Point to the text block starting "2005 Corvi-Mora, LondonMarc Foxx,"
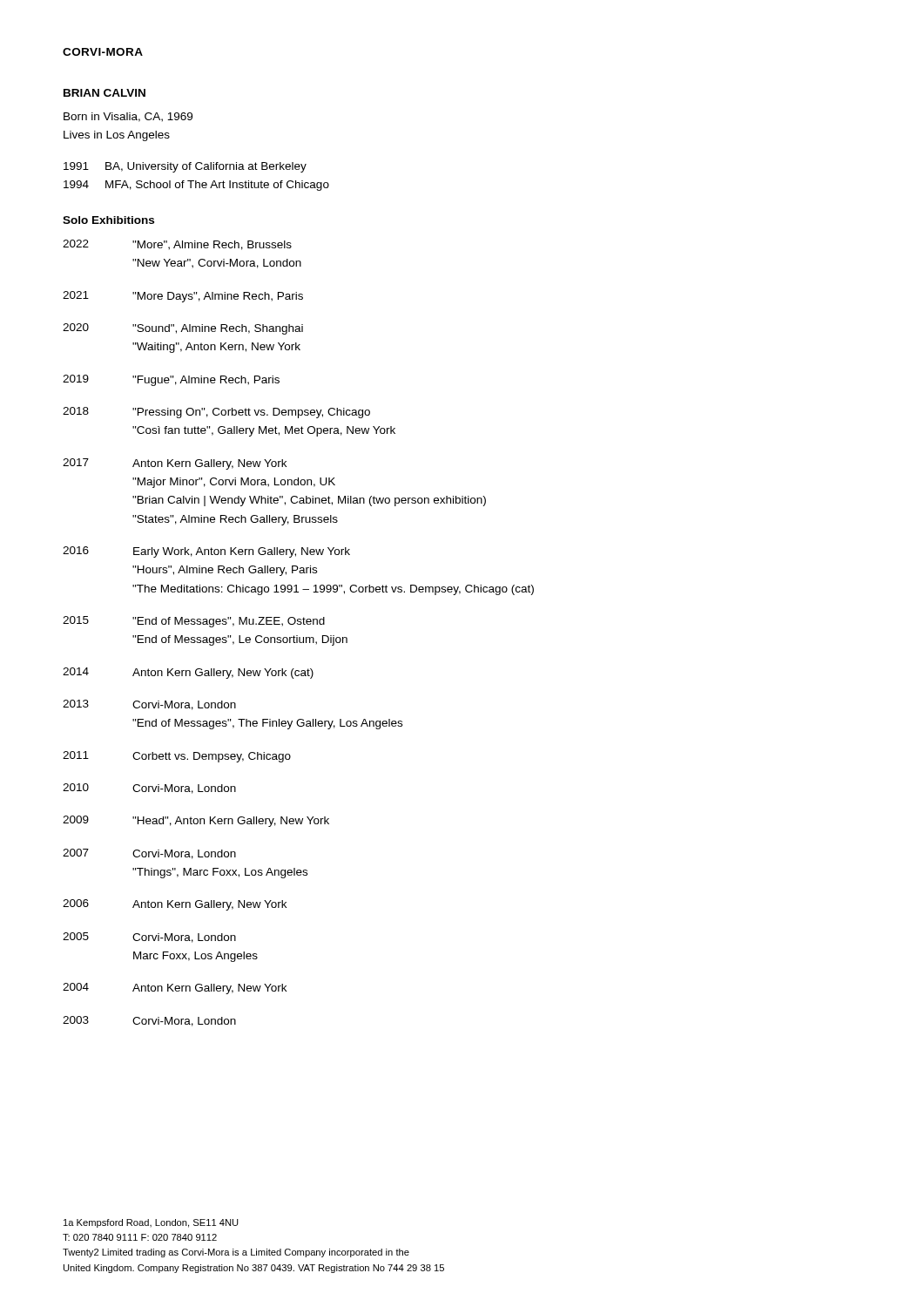The width and height of the screenshot is (924, 1307). (x=160, y=946)
